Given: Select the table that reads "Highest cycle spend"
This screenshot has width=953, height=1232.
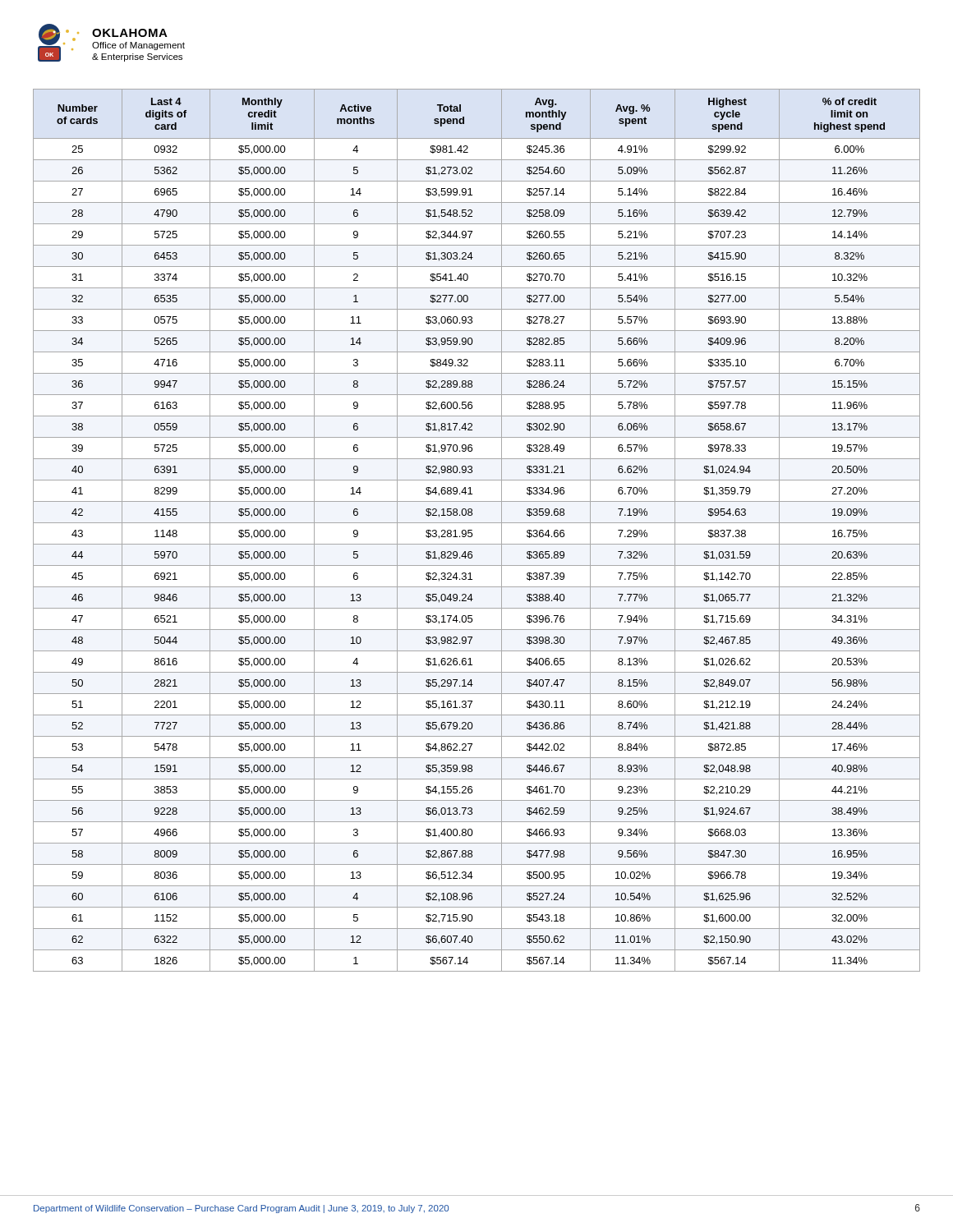Looking at the screenshot, I should (x=476, y=526).
